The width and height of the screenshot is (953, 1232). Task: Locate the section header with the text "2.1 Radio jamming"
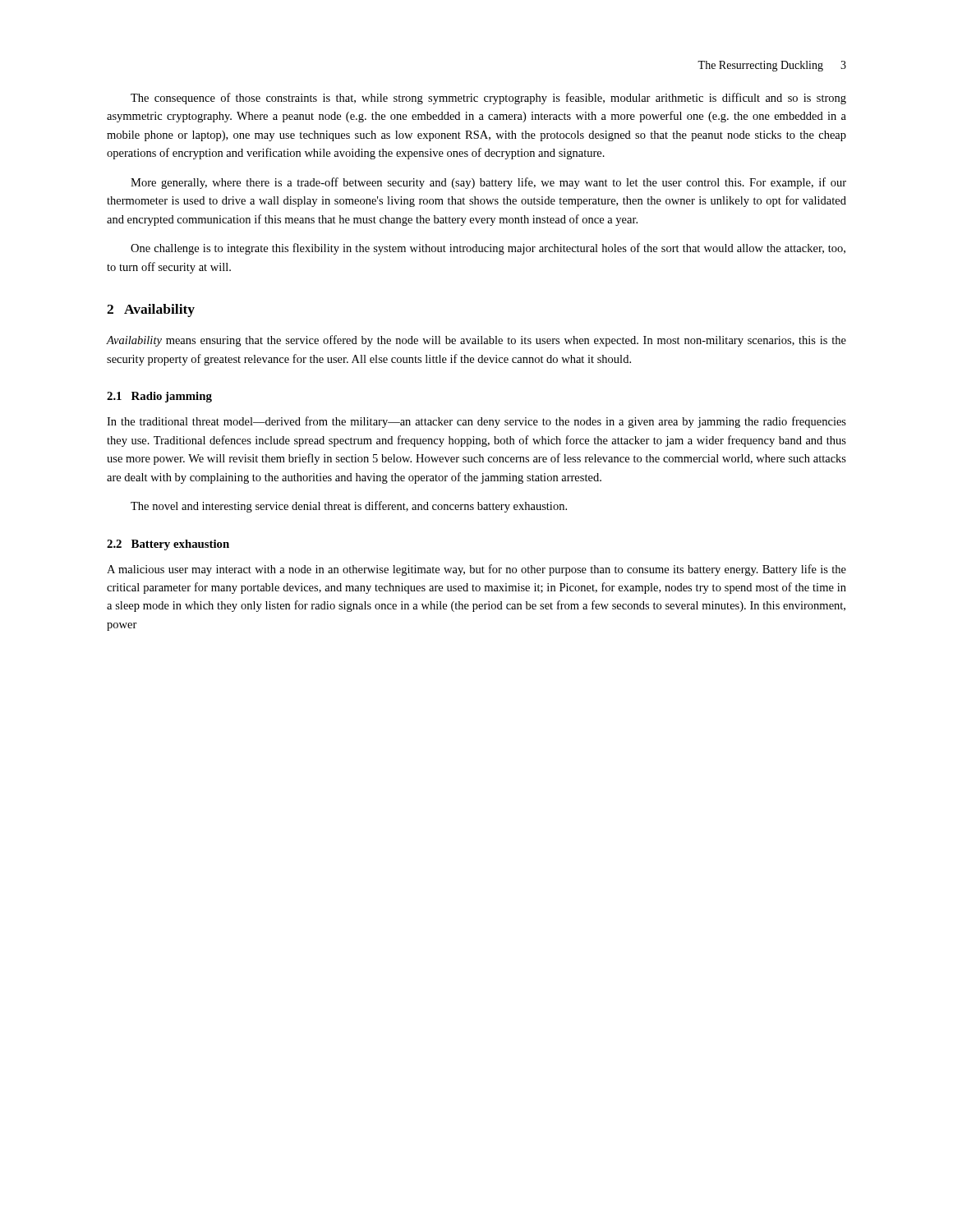coord(159,396)
